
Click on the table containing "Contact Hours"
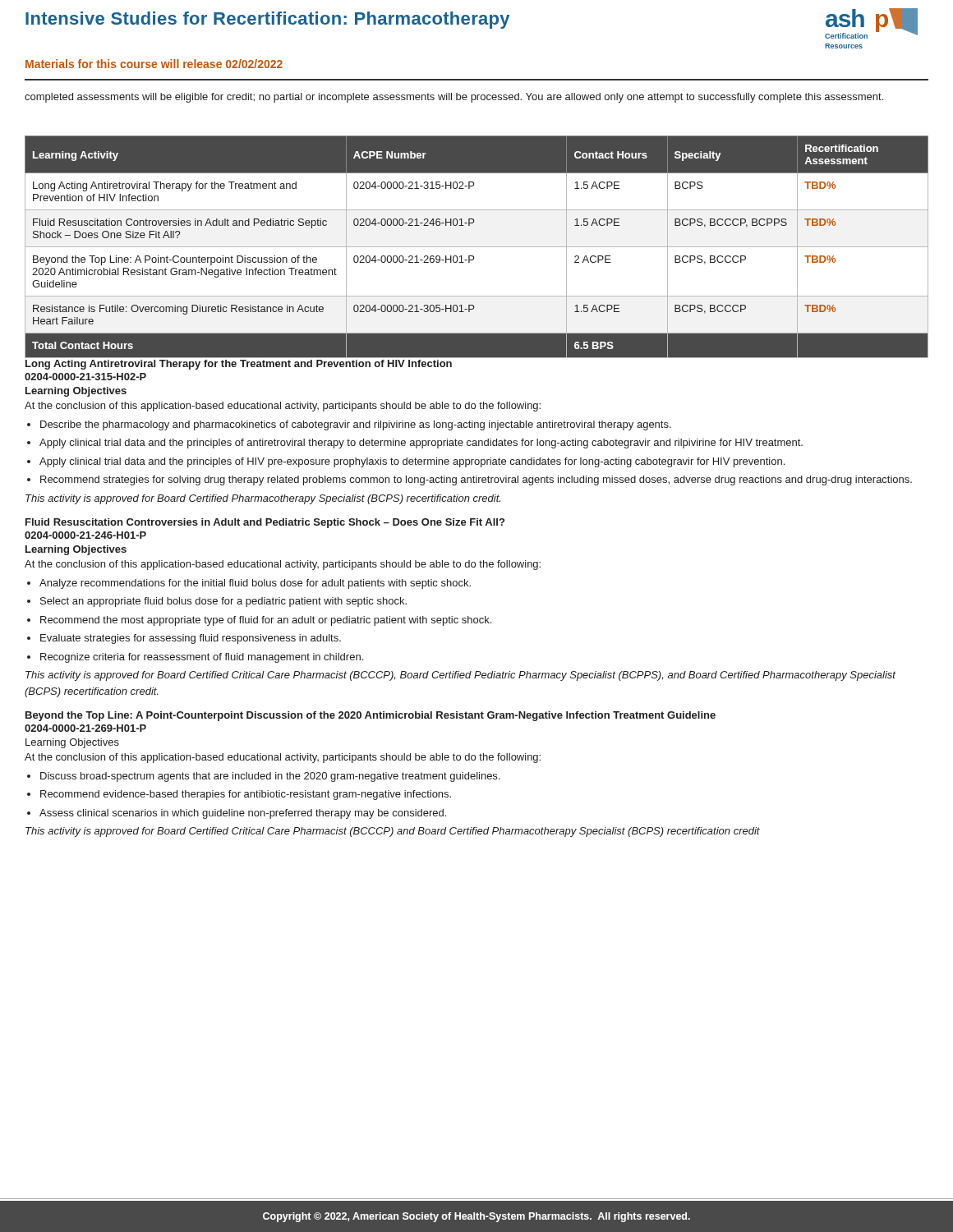pos(476,247)
